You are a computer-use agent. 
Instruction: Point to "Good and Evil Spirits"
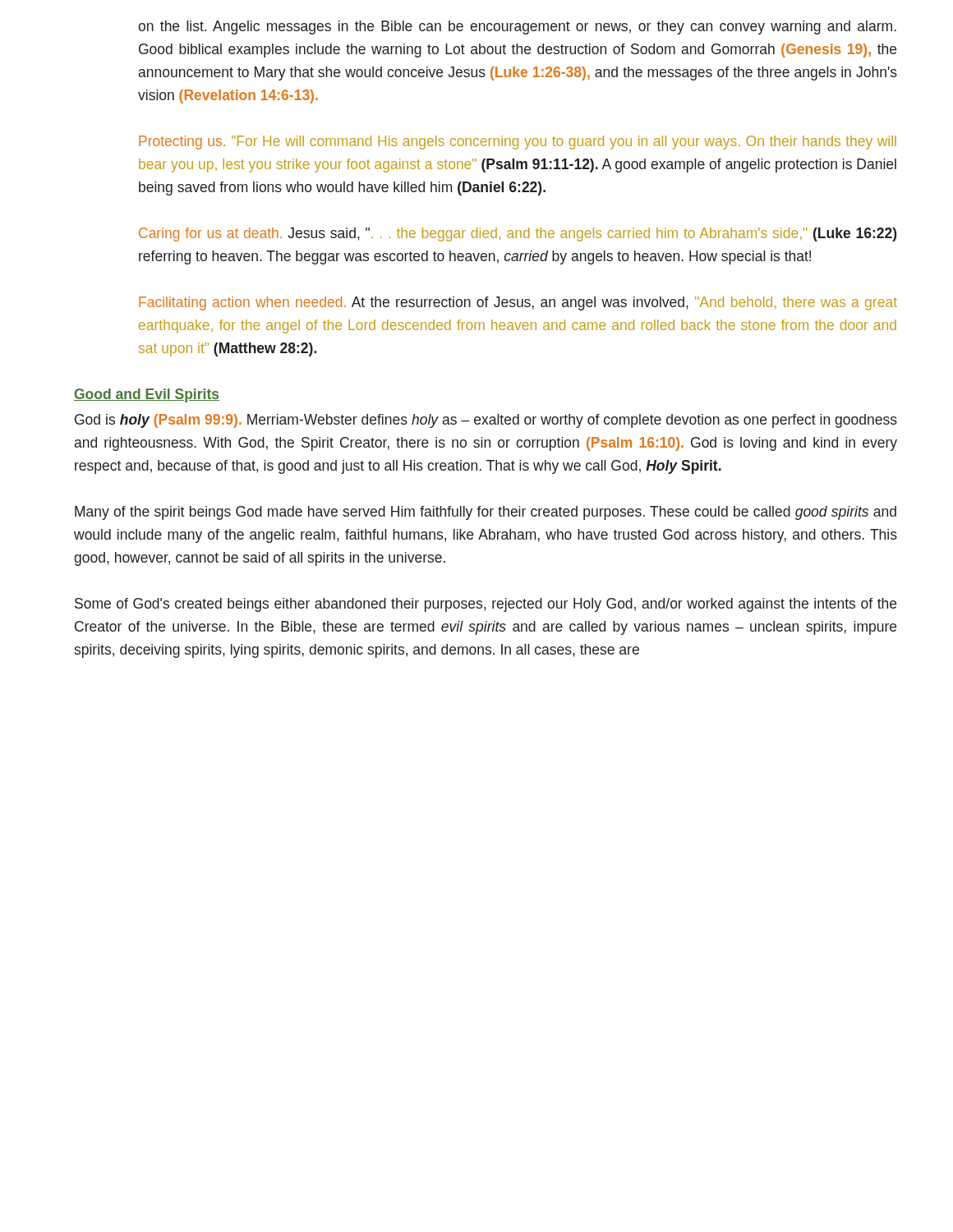click(x=147, y=394)
